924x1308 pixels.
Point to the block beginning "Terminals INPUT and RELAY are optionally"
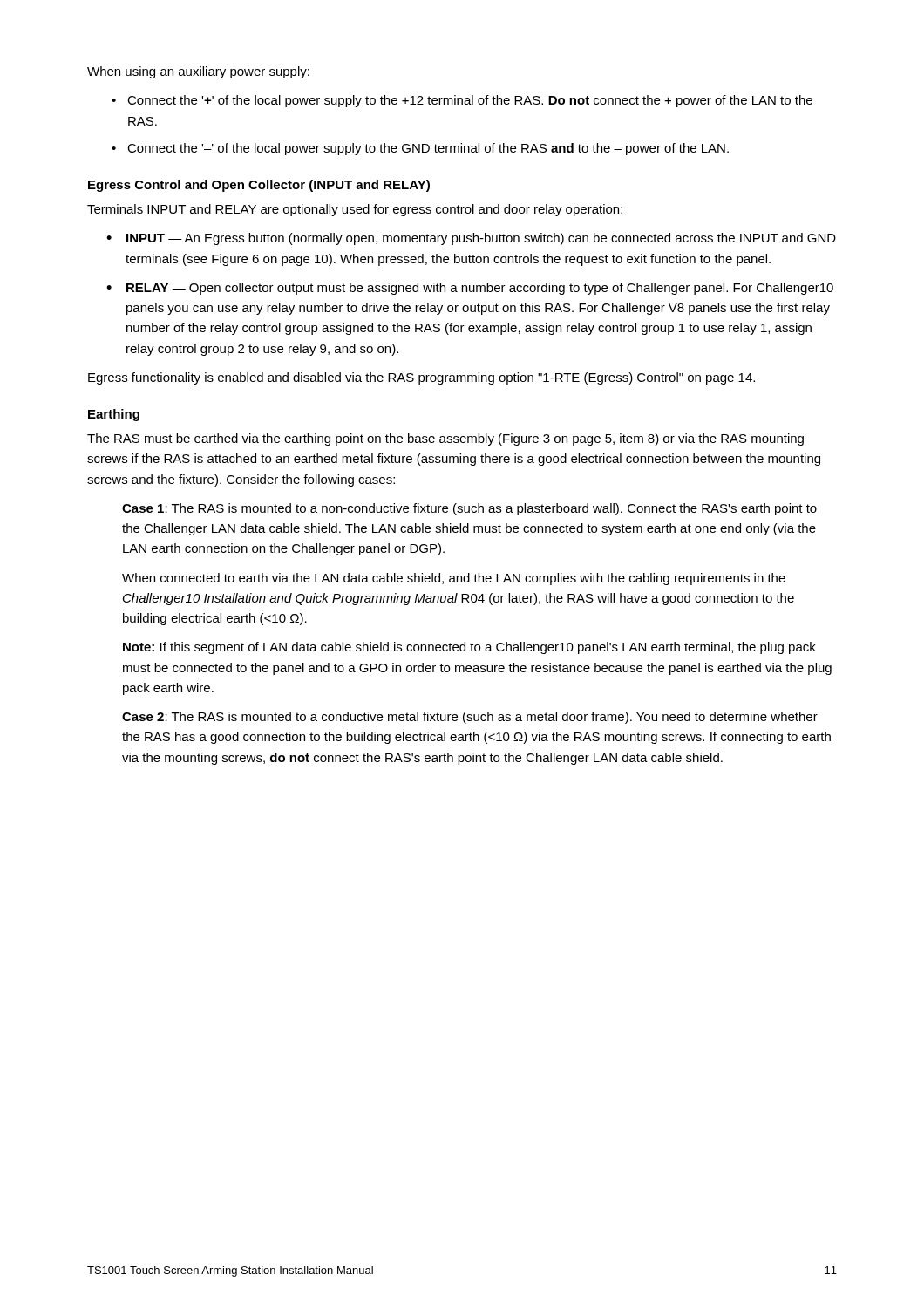point(355,209)
